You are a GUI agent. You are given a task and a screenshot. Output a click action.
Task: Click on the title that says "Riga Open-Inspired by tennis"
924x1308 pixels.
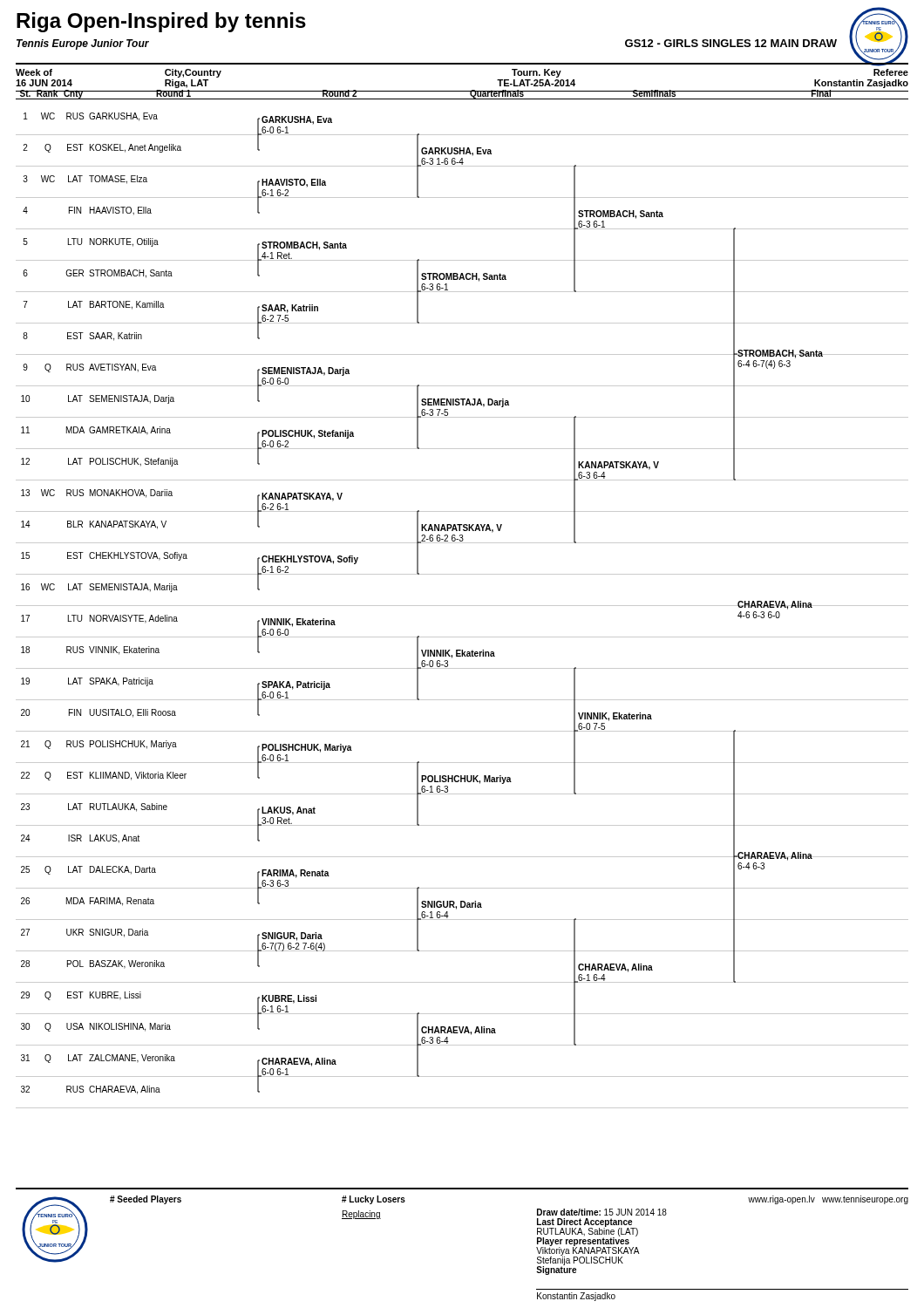tap(161, 21)
